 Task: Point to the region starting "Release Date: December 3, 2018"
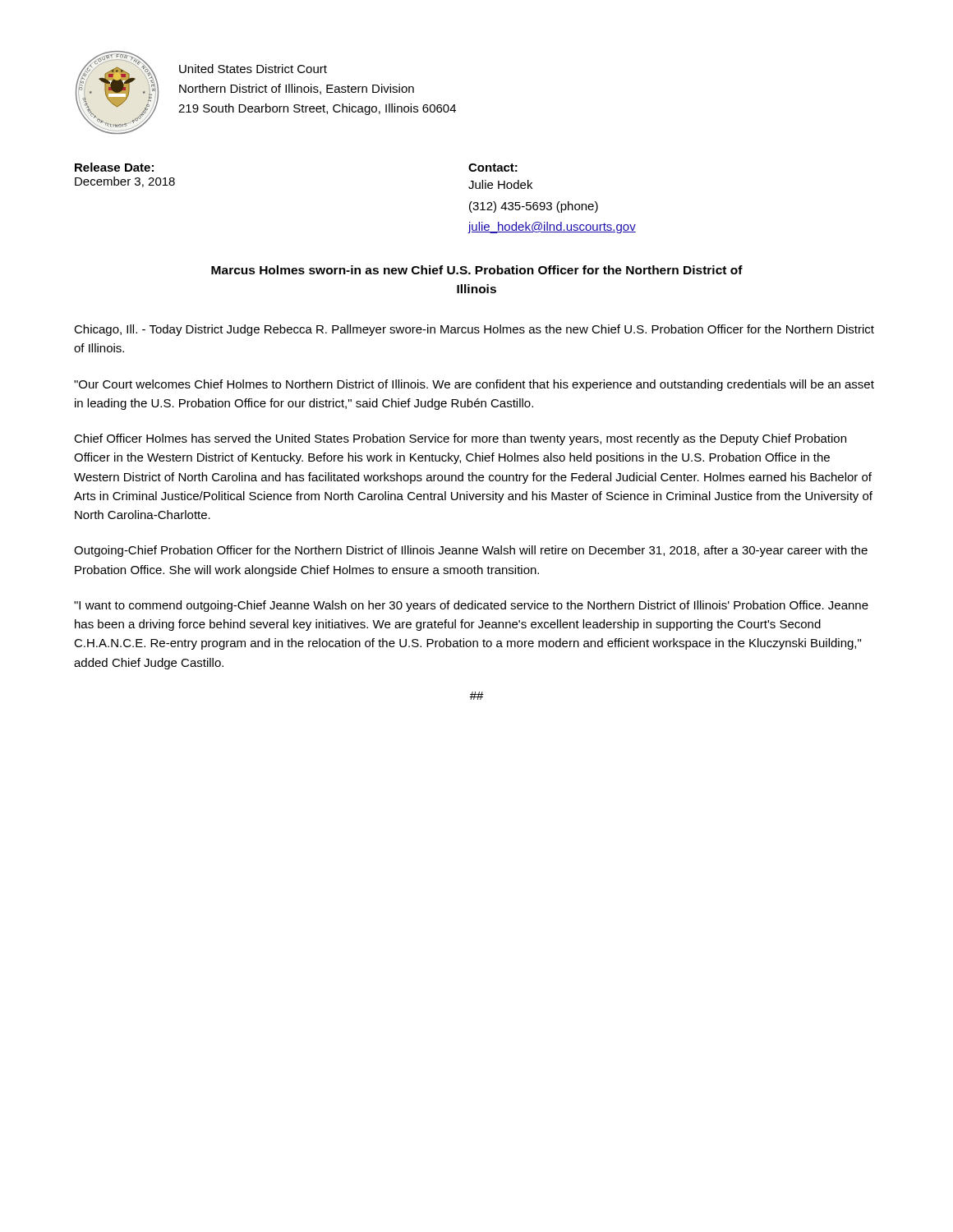[x=114, y=167]
